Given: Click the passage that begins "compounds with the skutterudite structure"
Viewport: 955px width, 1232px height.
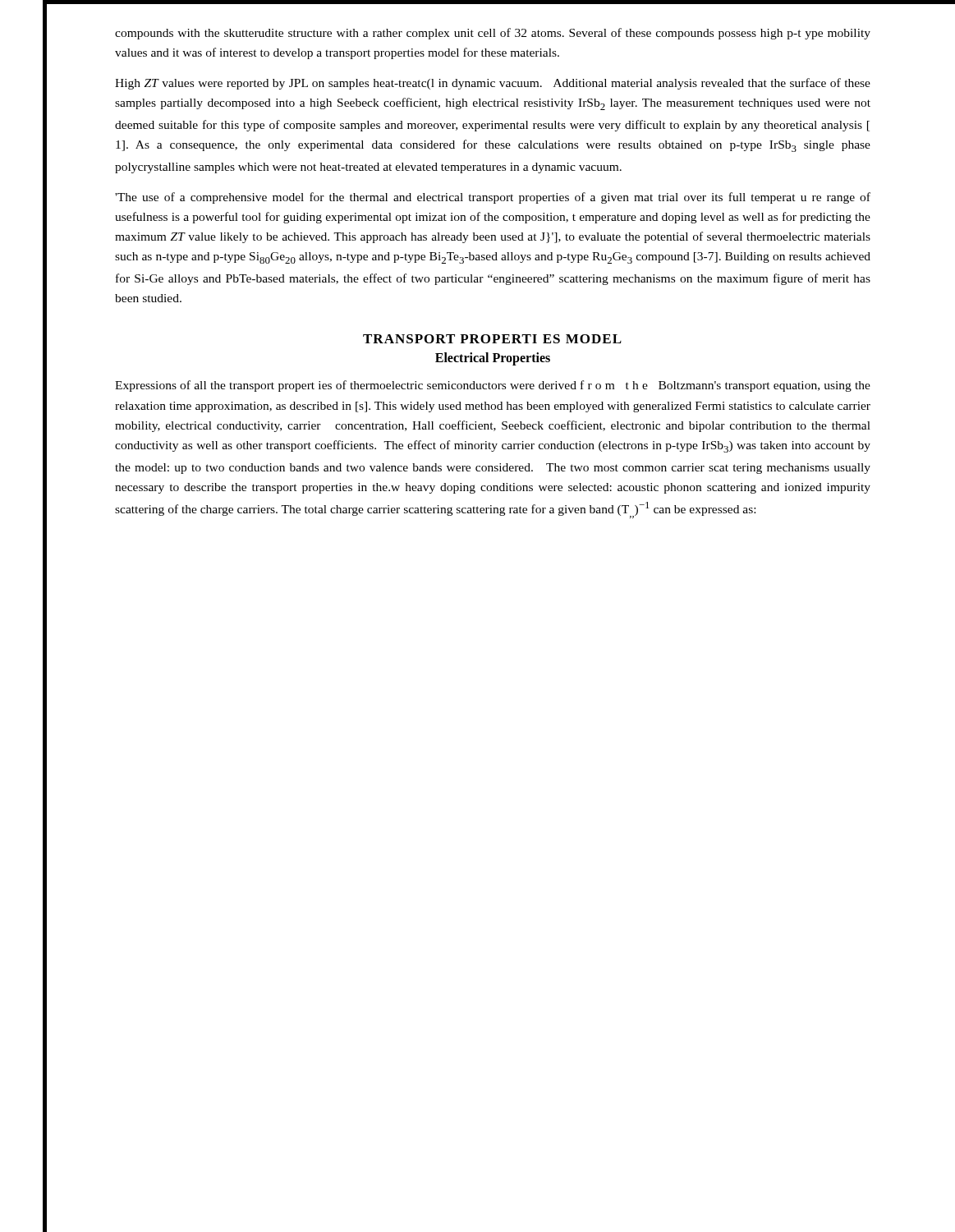Looking at the screenshot, I should point(493,42).
